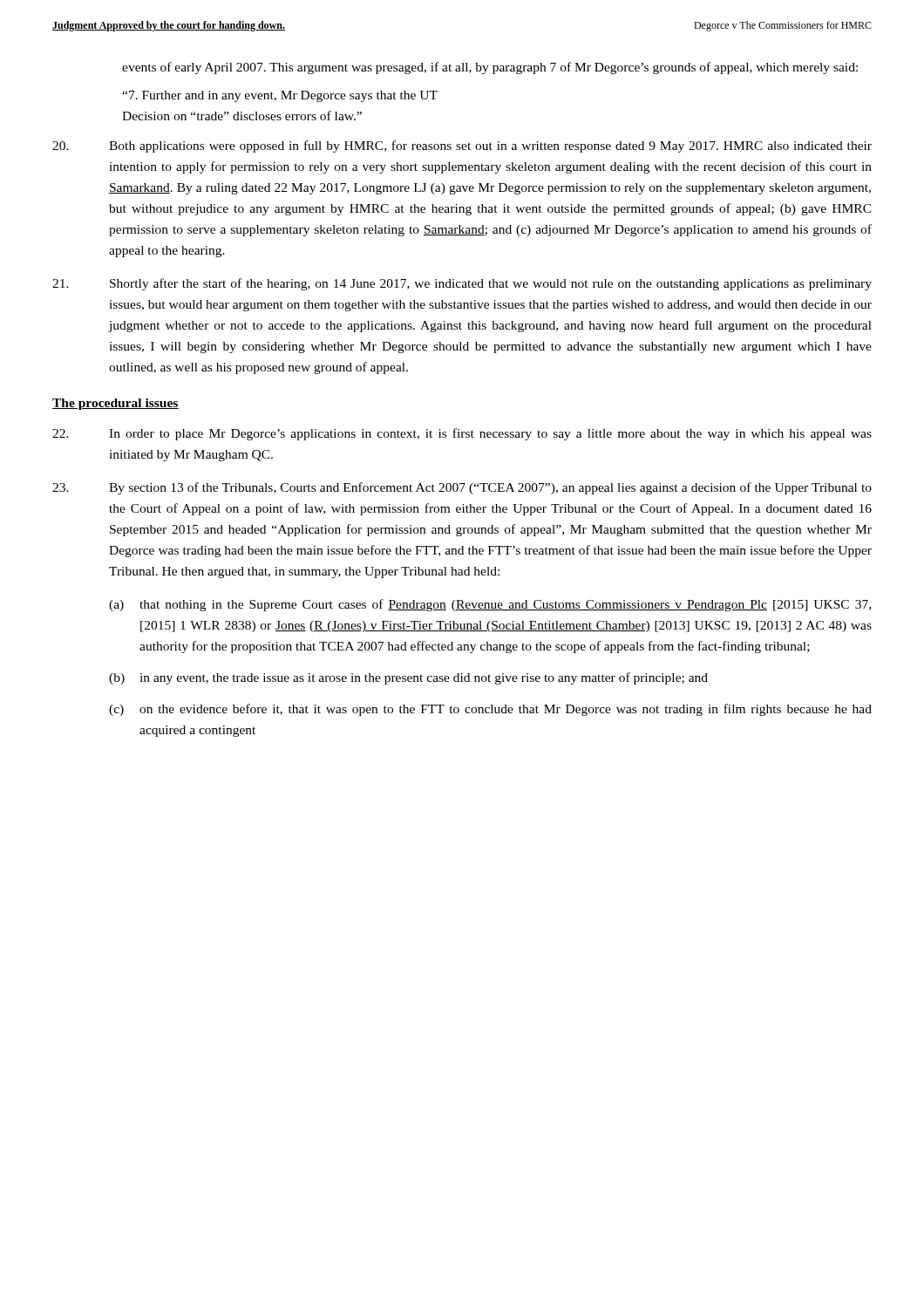The image size is (924, 1308).
Task: Locate the block starting "(c) on the evidence before it,"
Action: click(x=490, y=720)
